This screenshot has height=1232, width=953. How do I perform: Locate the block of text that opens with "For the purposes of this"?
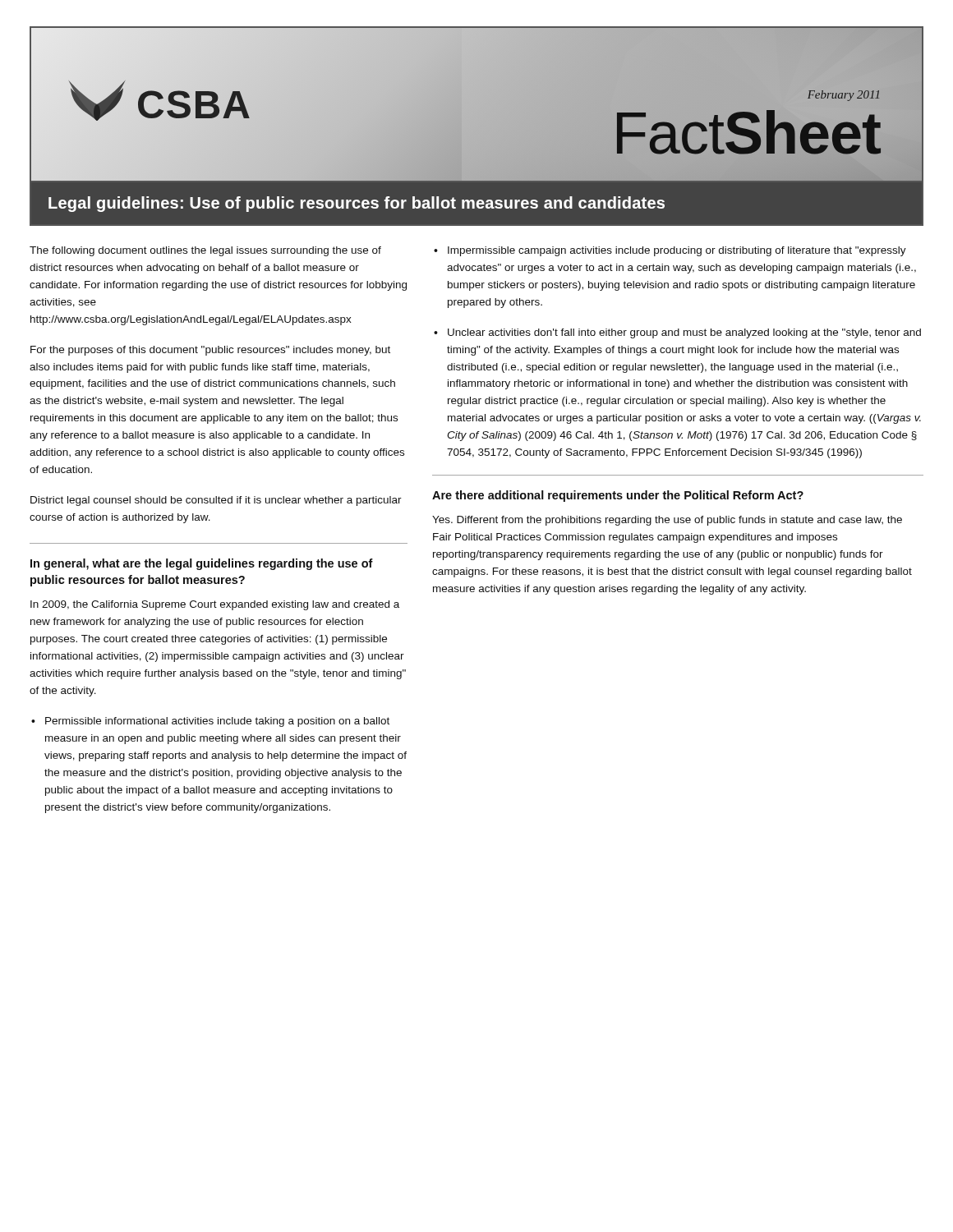coord(217,409)
